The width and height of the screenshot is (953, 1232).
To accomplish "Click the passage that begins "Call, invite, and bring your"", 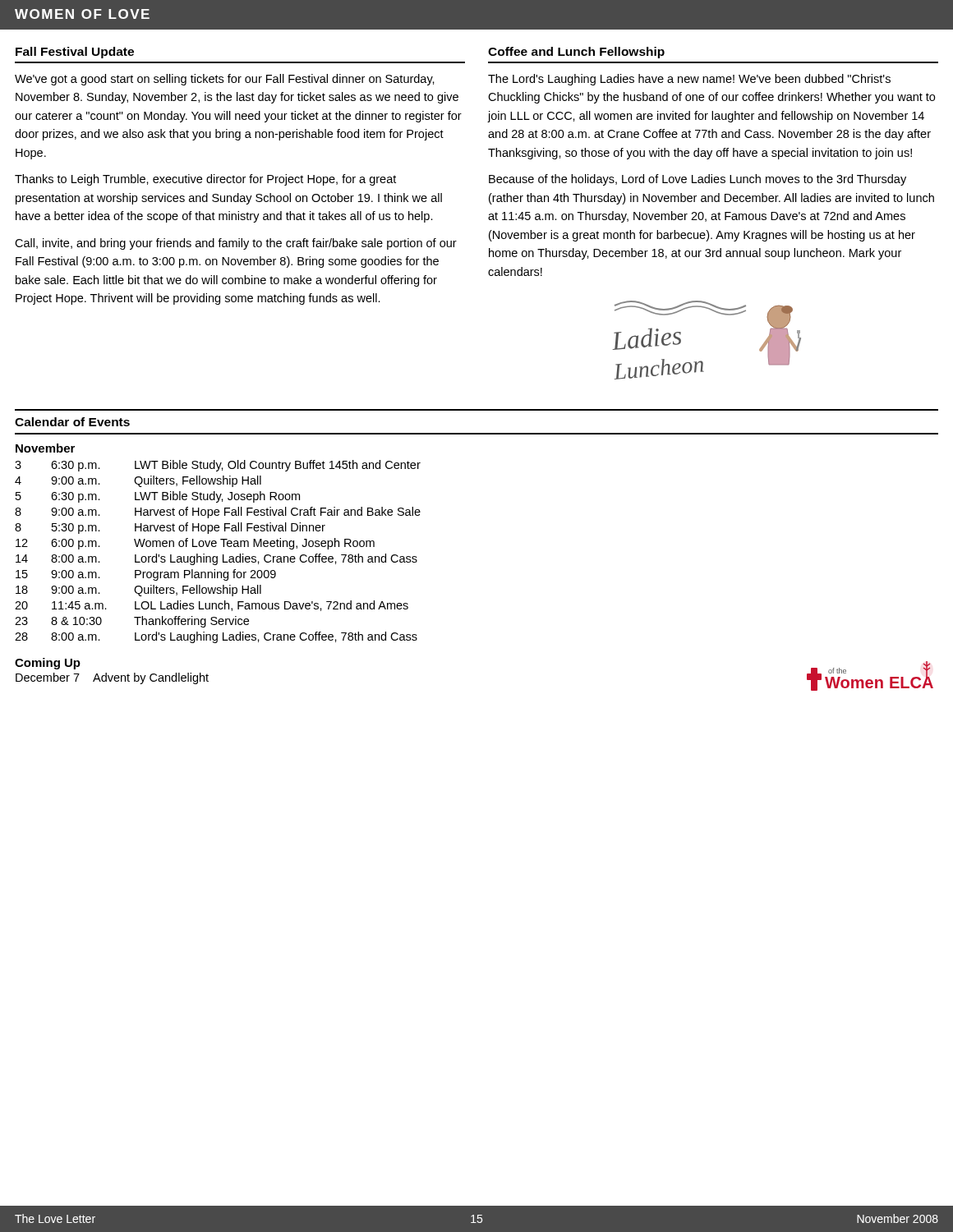I will (236, 271).
